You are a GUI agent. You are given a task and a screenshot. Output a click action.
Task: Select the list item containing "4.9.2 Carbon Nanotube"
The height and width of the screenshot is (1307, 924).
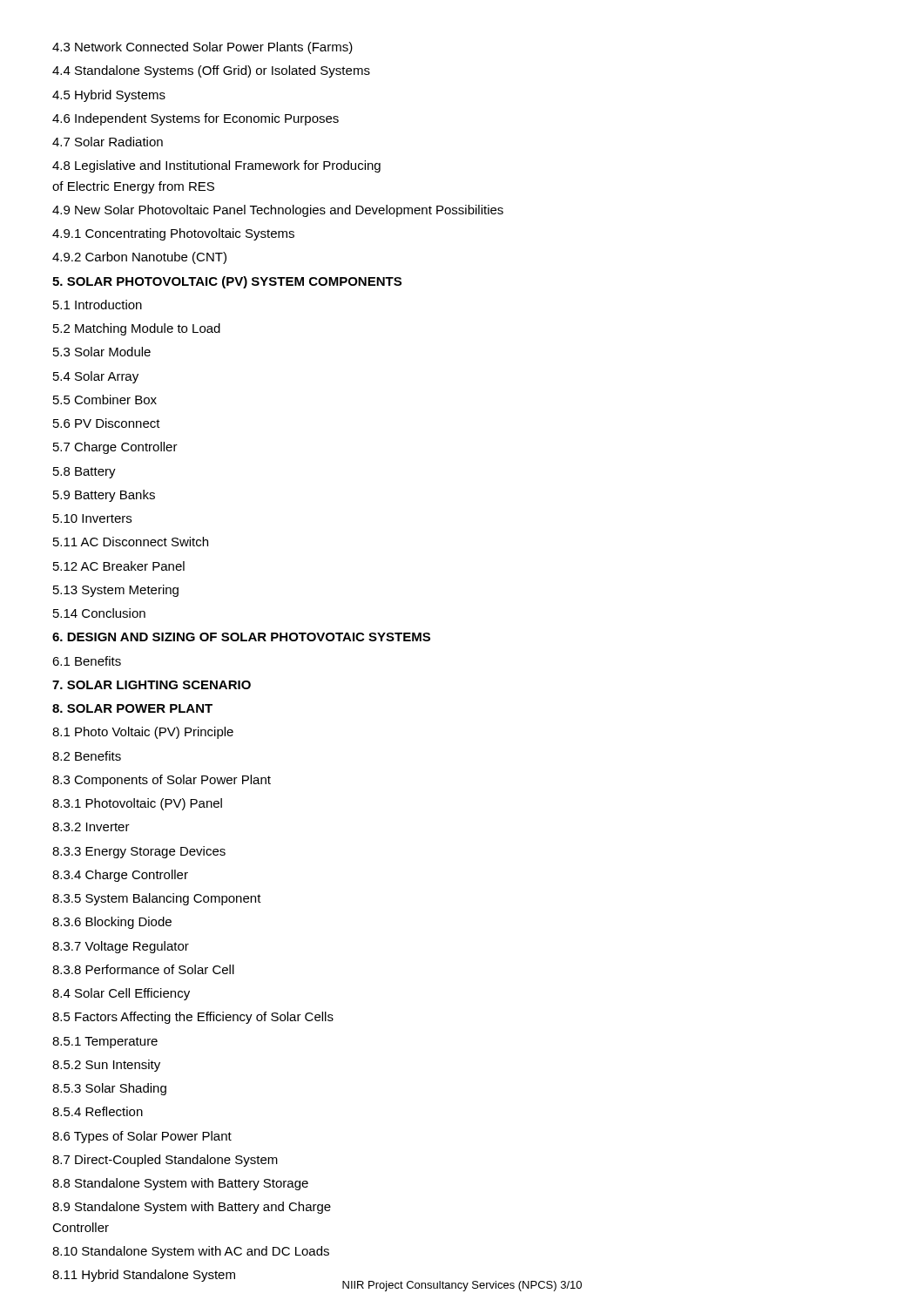point(140,257)
